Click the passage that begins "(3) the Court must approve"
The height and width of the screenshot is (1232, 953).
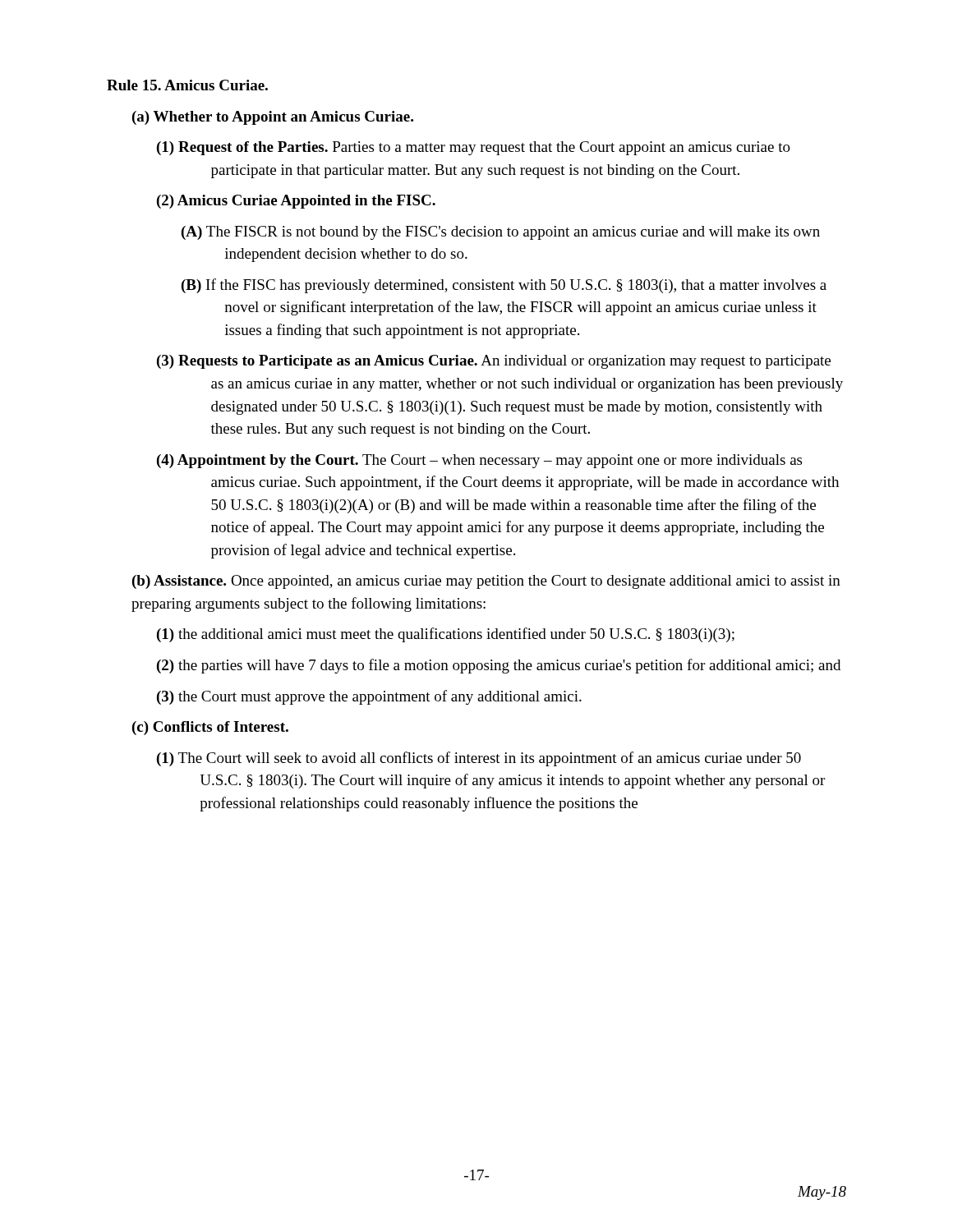click(x=369, y=696)
